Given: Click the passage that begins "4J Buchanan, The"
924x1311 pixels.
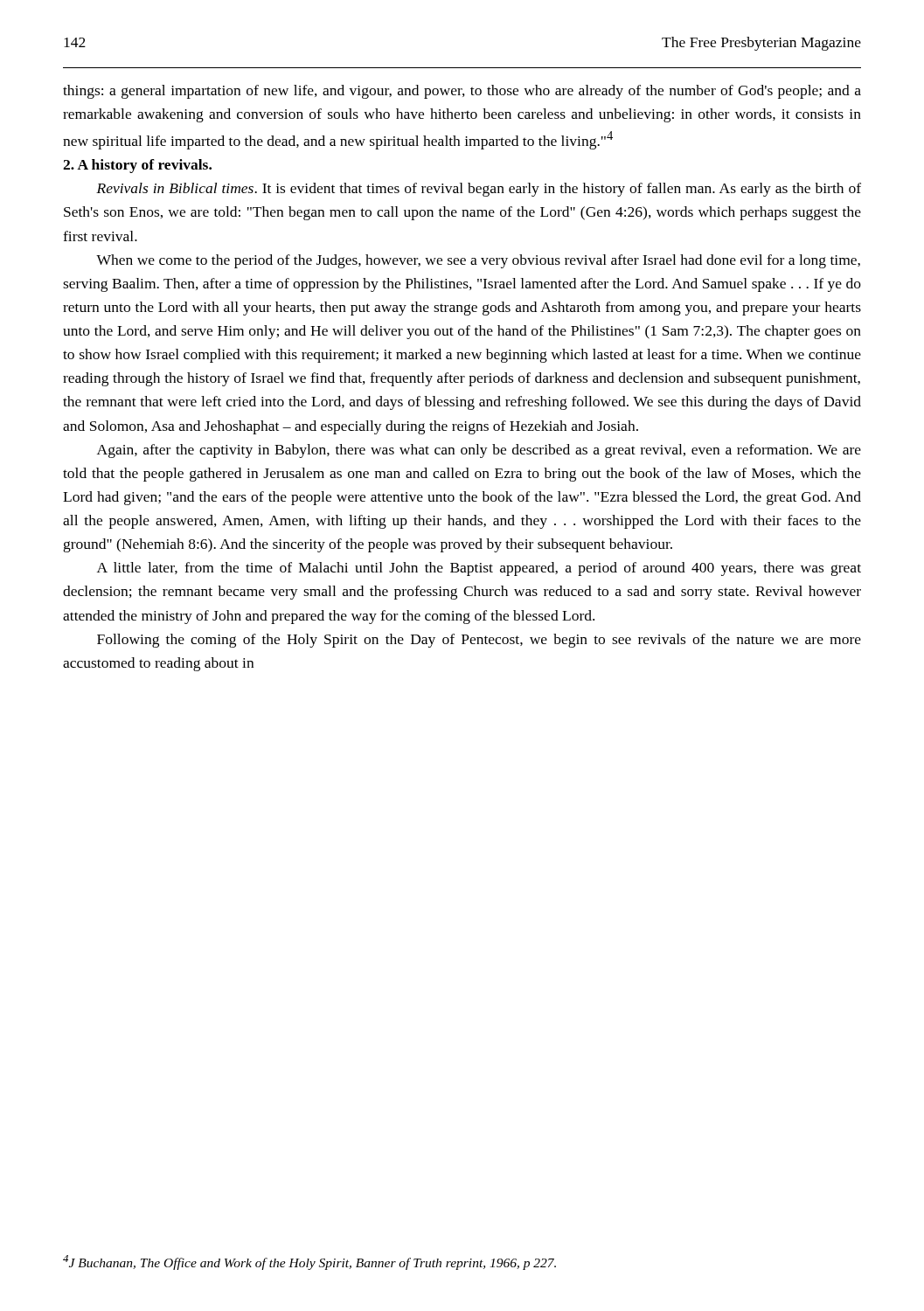Looking at the screenshot, I should [x=310, y=1261].
